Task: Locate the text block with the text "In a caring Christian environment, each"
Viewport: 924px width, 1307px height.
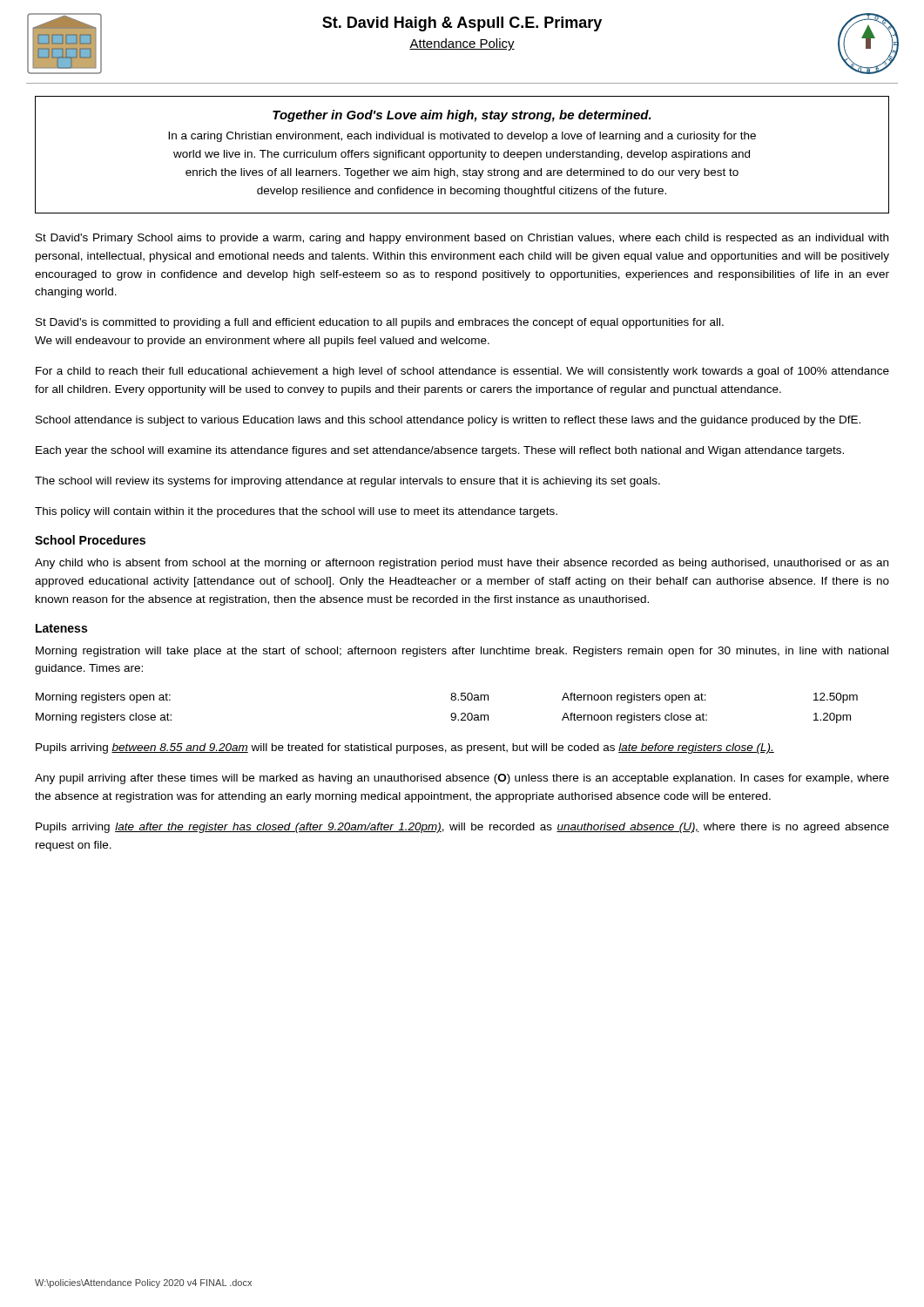Action: 462,163
